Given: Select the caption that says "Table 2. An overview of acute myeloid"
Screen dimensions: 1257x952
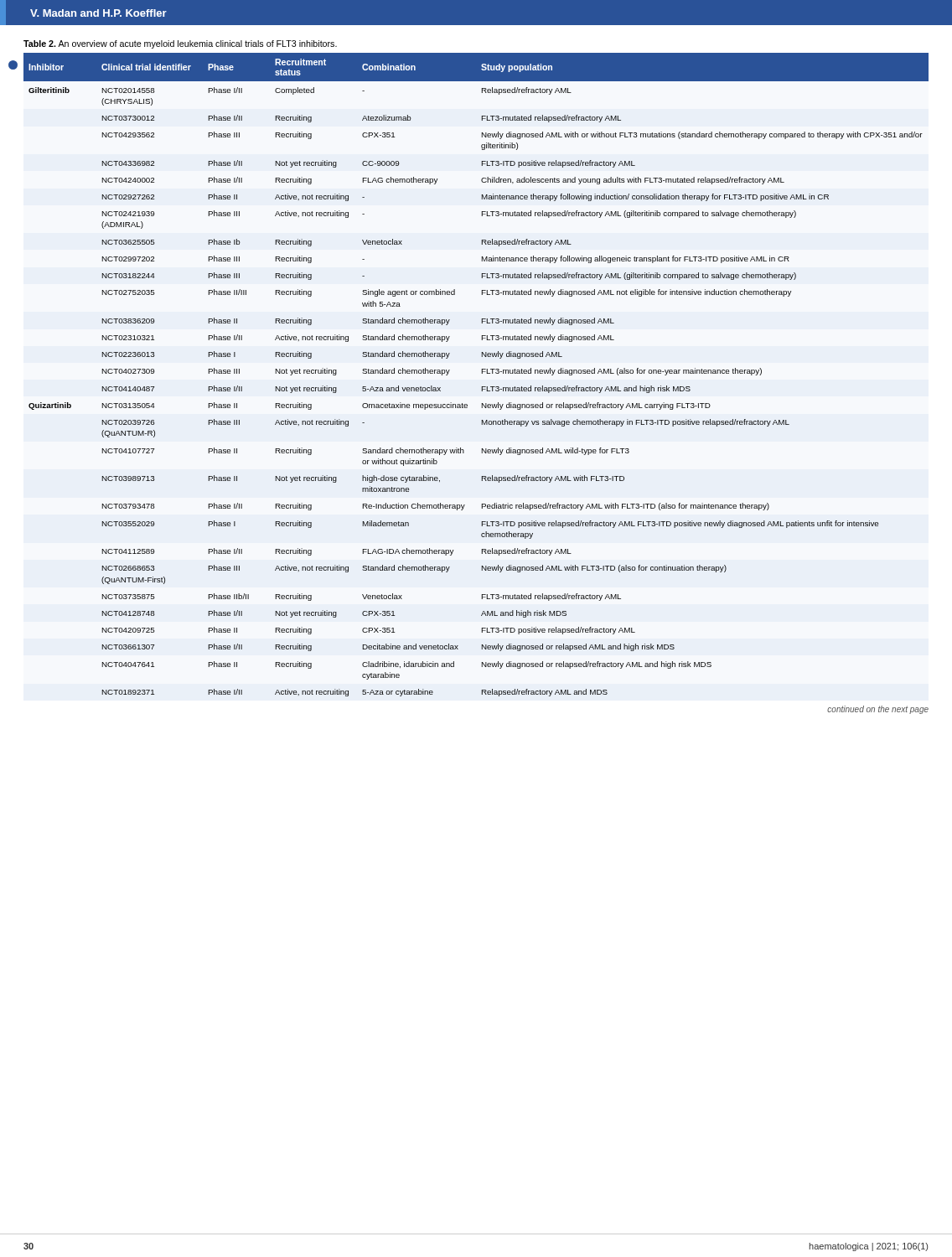Looking at the screenshot, I should point(180,44).
